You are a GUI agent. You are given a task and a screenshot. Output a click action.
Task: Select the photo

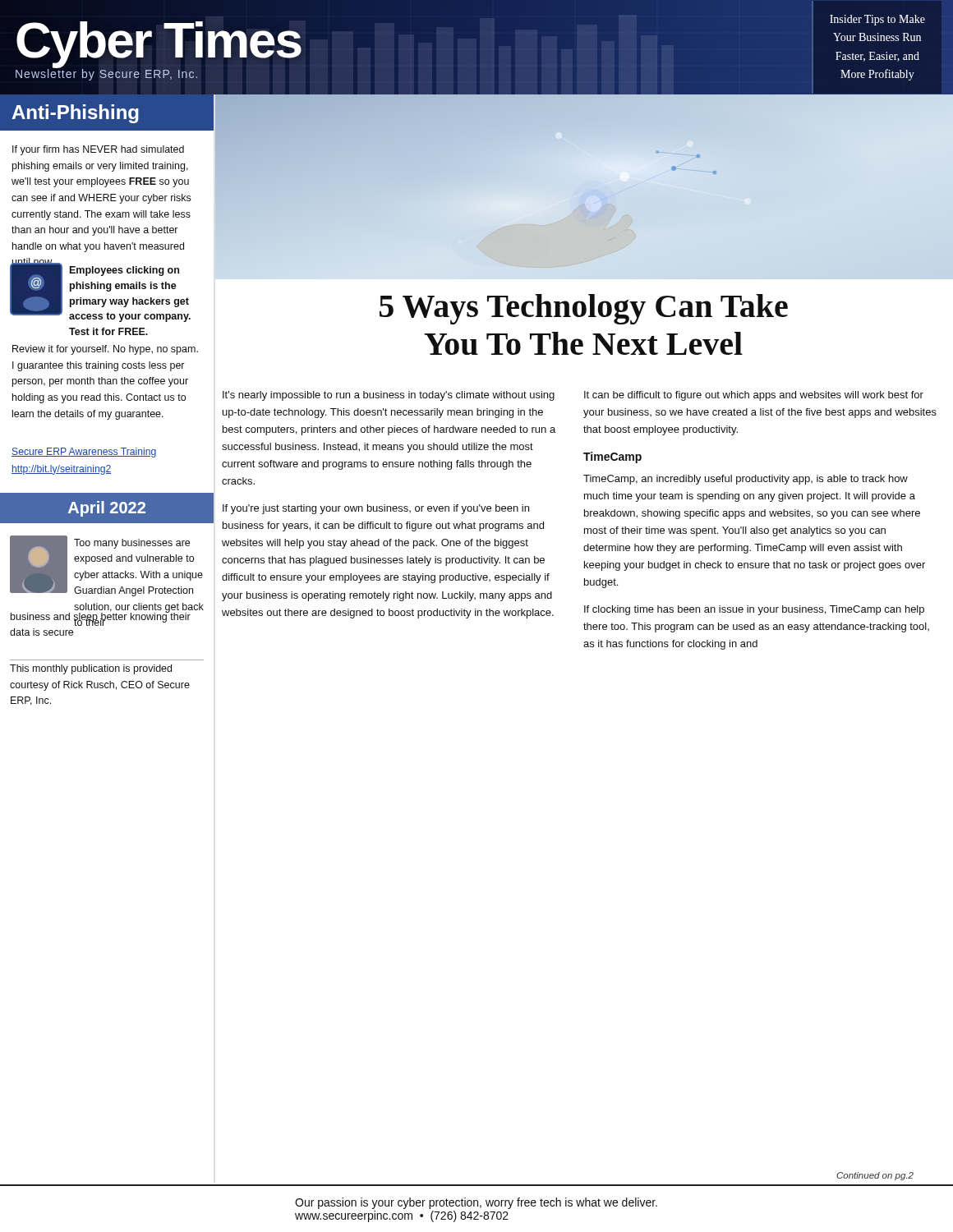[583, 187]
